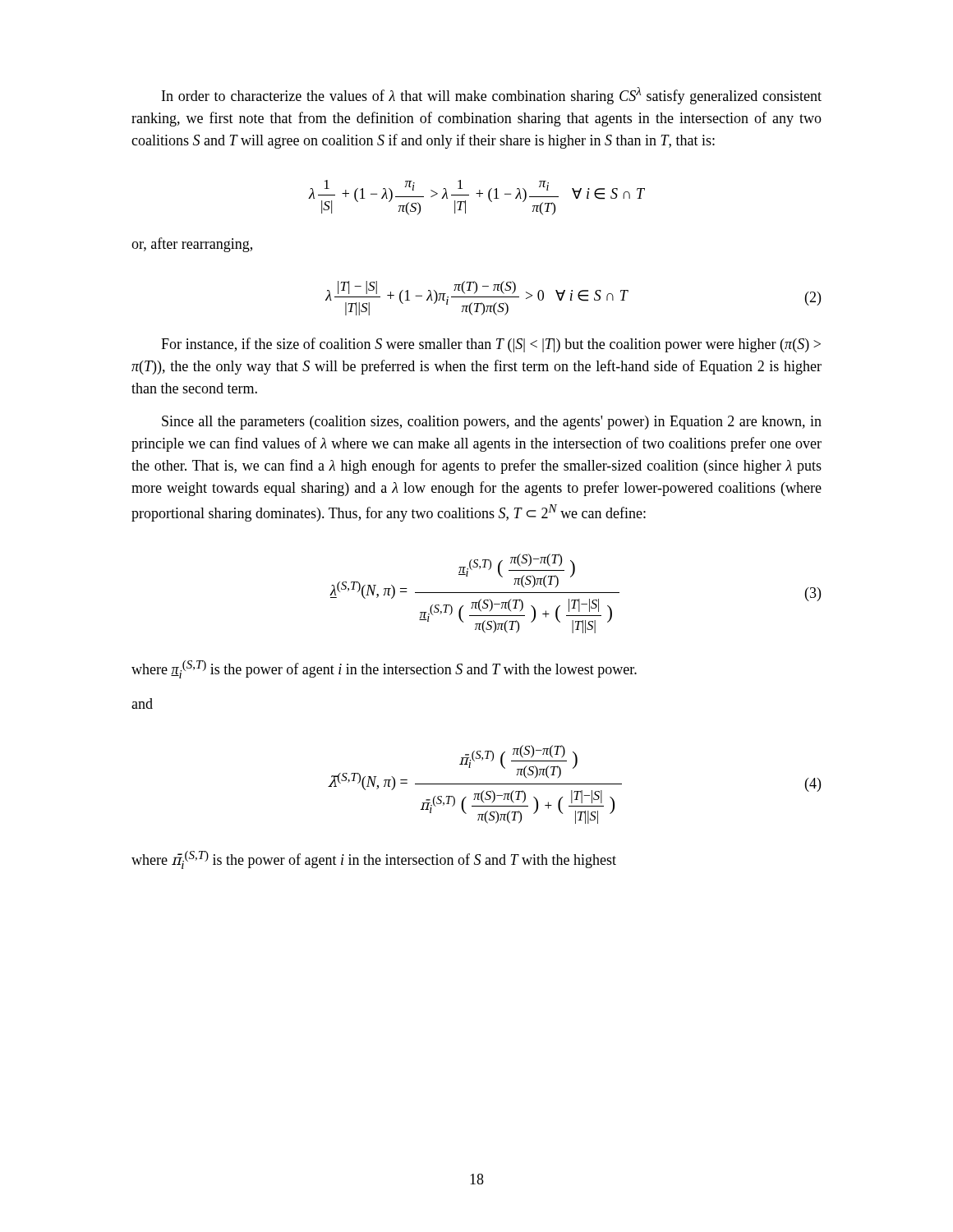
Task: Click on the element starting "λ|T| − |S||T||S| +"
Action: tap(574, 297)
